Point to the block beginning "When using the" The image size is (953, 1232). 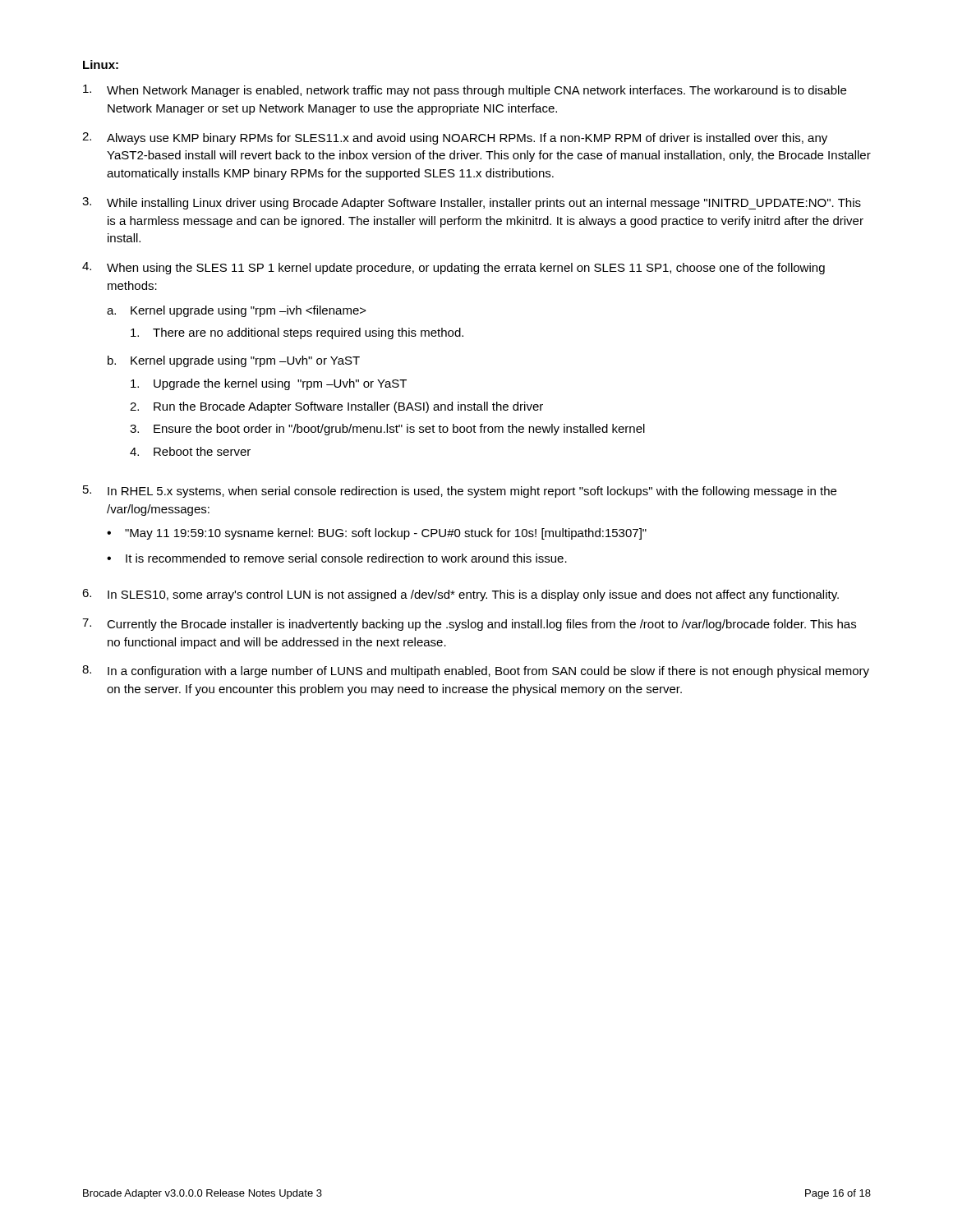(x=466, y=269)
